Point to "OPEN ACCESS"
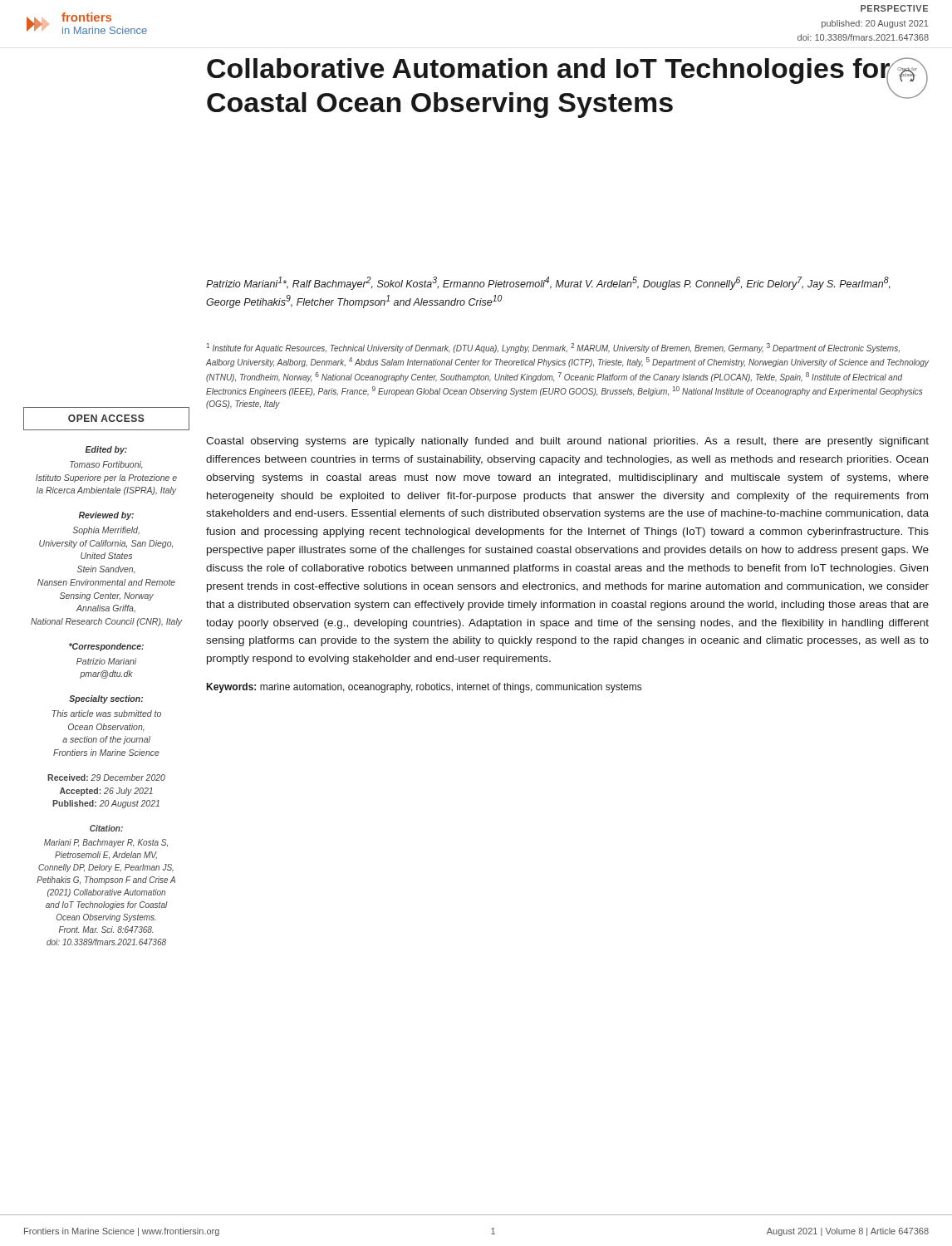This screenshot has height=1246, width=952. tap(106, 419)
